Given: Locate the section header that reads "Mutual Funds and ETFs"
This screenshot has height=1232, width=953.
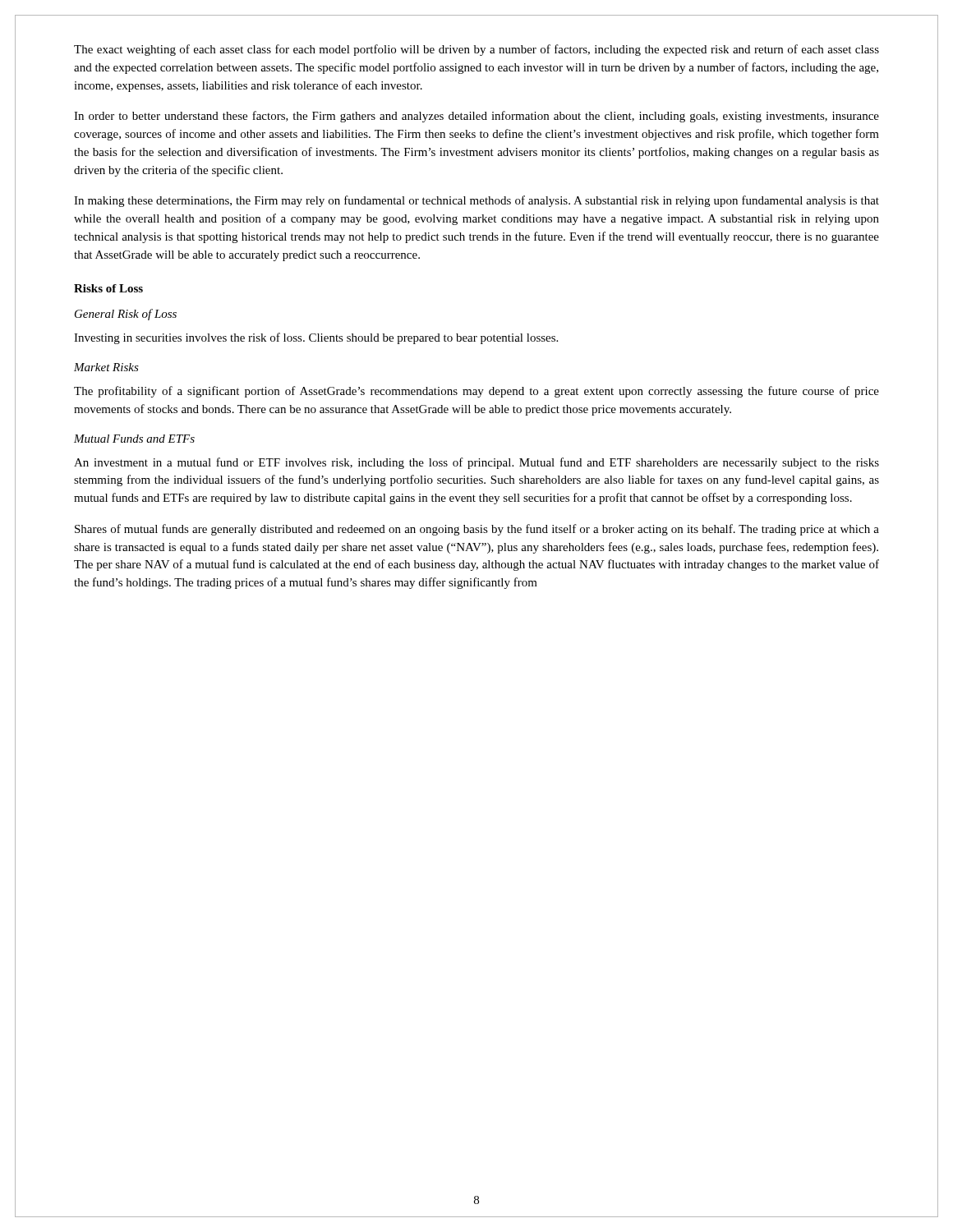Looking at the screenshot, I should tap(134, 438).
